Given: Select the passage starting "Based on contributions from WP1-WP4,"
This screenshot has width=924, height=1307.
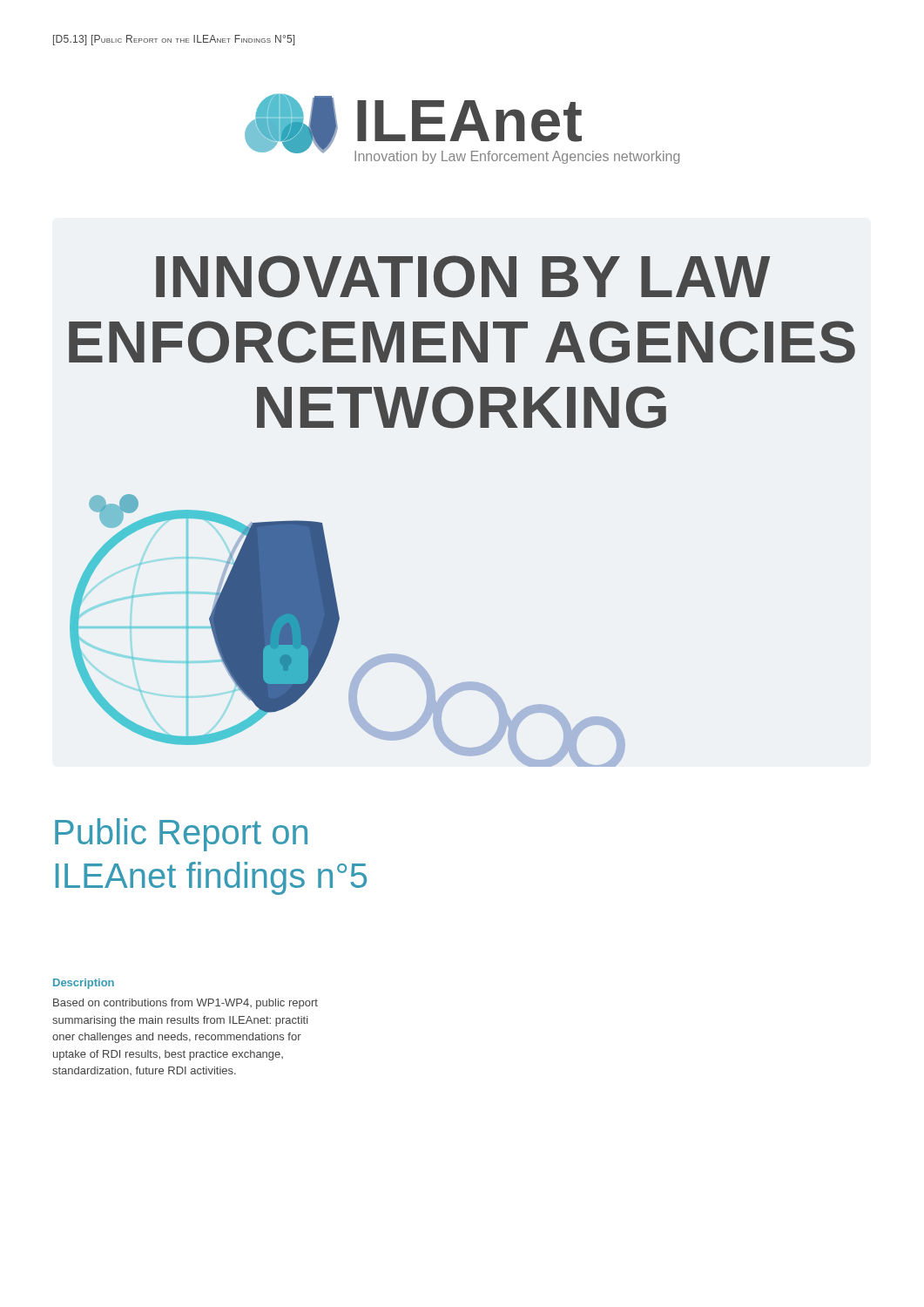Looking at the screenshot, I should (185, 1036).
